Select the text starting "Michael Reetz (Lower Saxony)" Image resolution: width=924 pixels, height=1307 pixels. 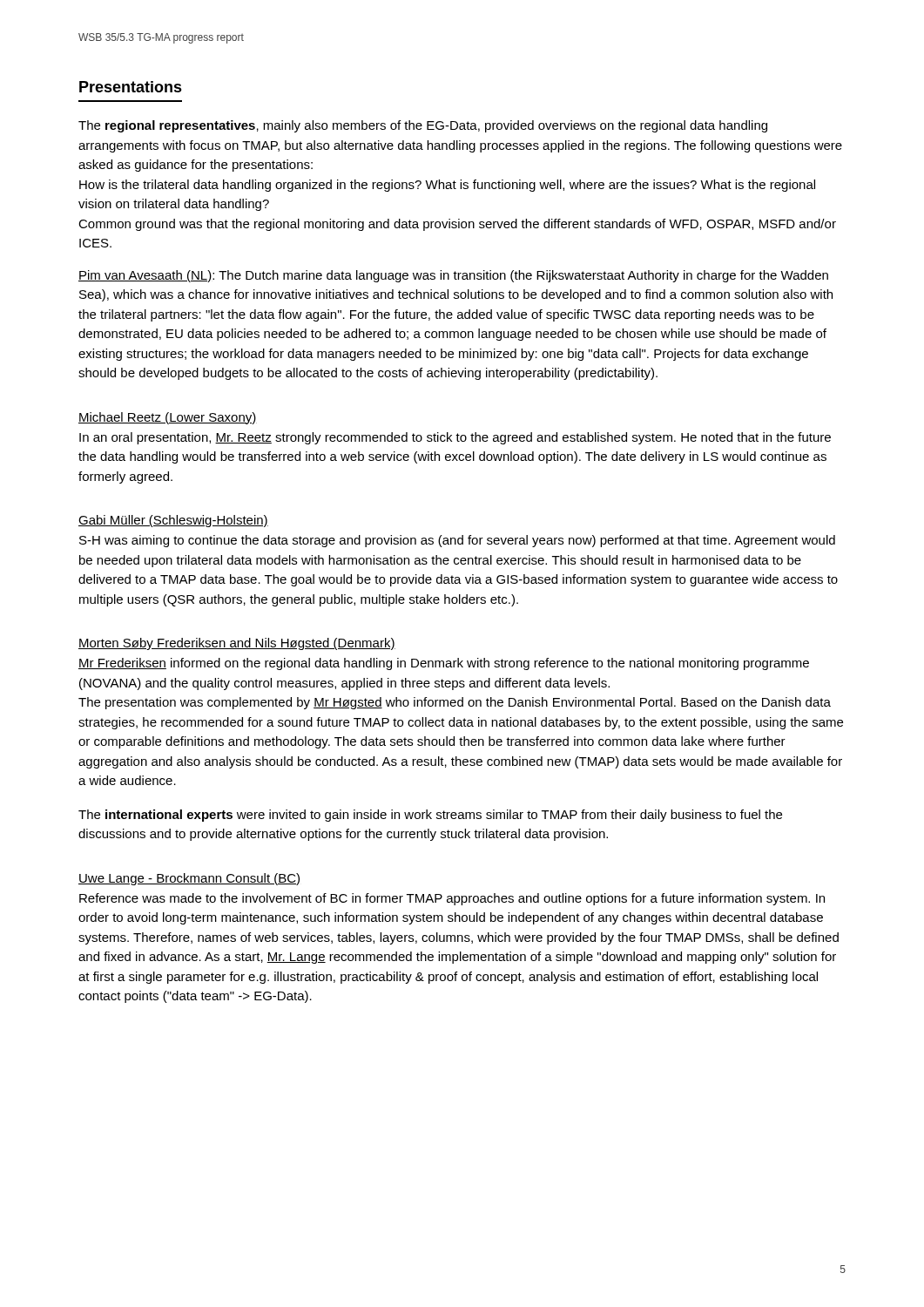(167, 416)
